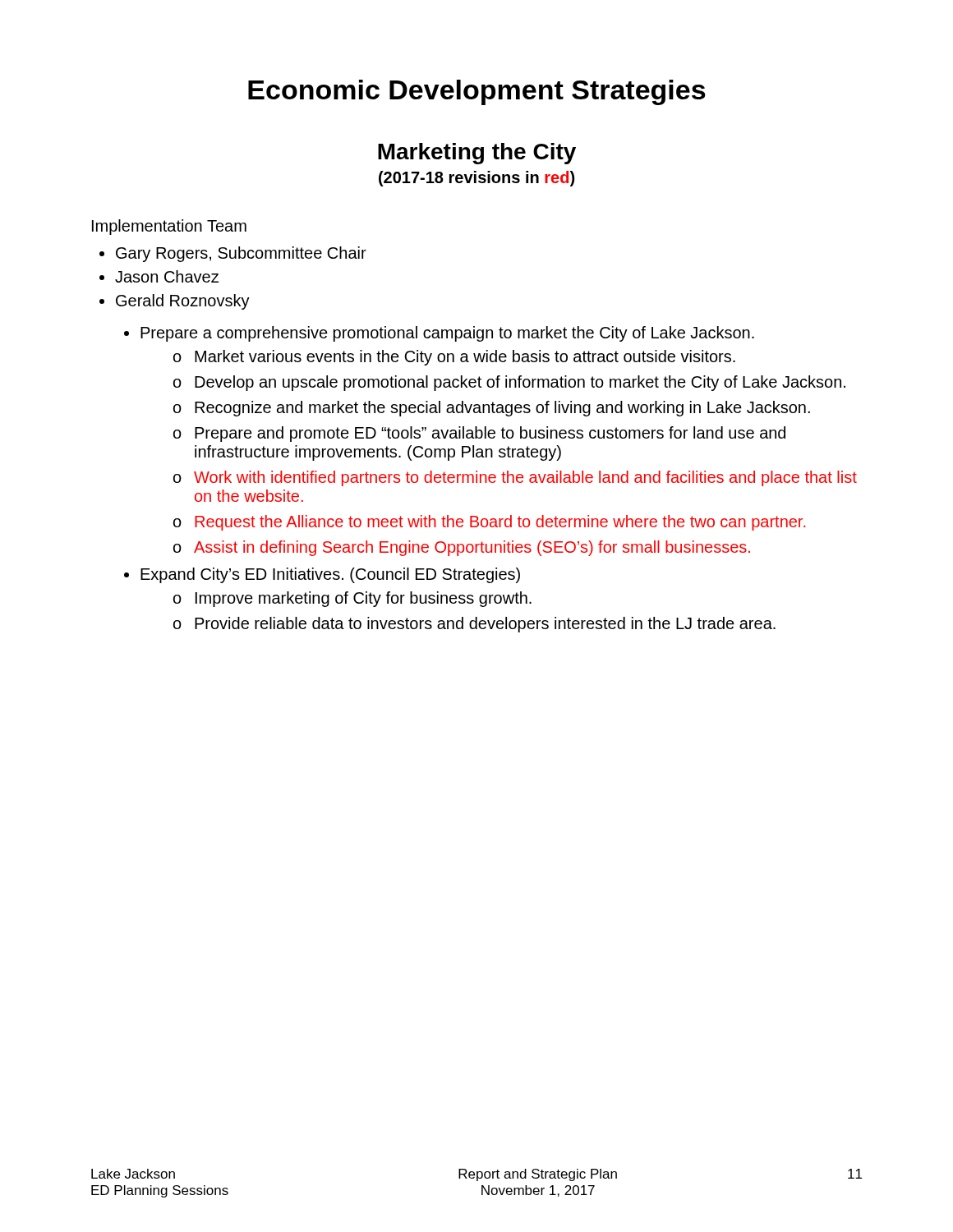
Task: Click on the text starting "Implementation Team"
Action: coord(169,226)
